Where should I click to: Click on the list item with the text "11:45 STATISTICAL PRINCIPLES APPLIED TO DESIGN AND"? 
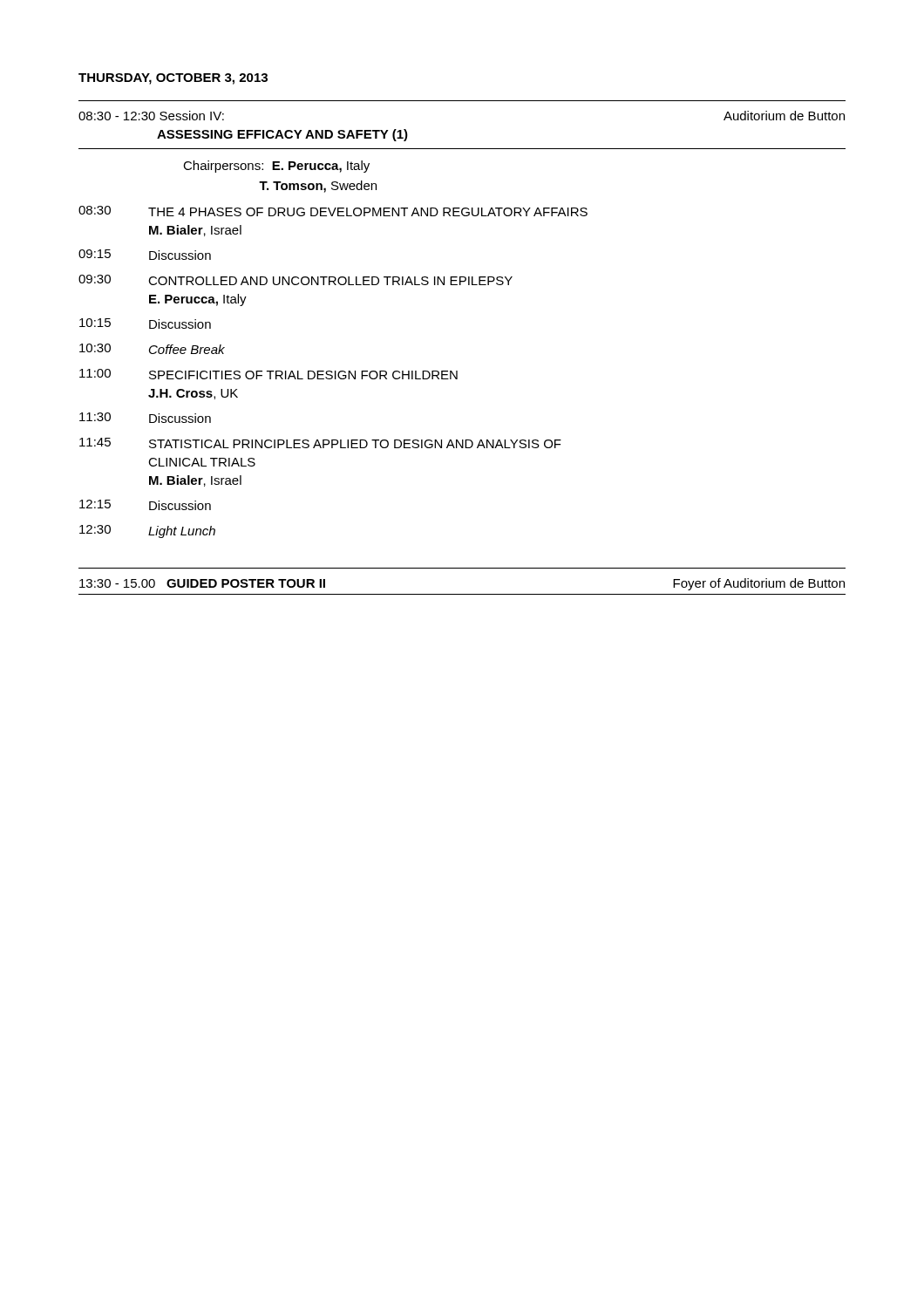pos(320,443)
